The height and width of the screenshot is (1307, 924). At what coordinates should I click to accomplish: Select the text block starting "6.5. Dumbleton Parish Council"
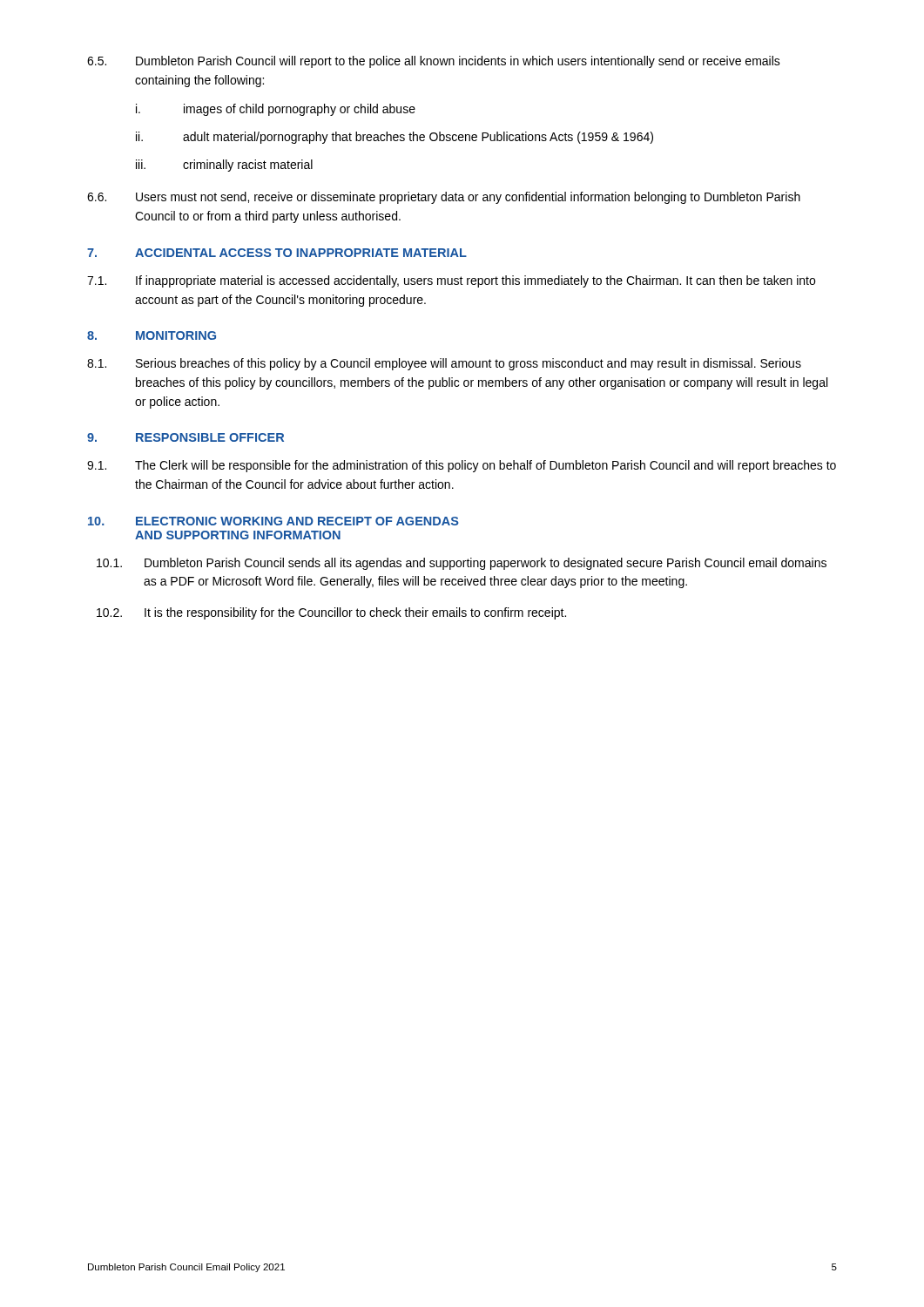pyautogui.click(x=462, y=71)
